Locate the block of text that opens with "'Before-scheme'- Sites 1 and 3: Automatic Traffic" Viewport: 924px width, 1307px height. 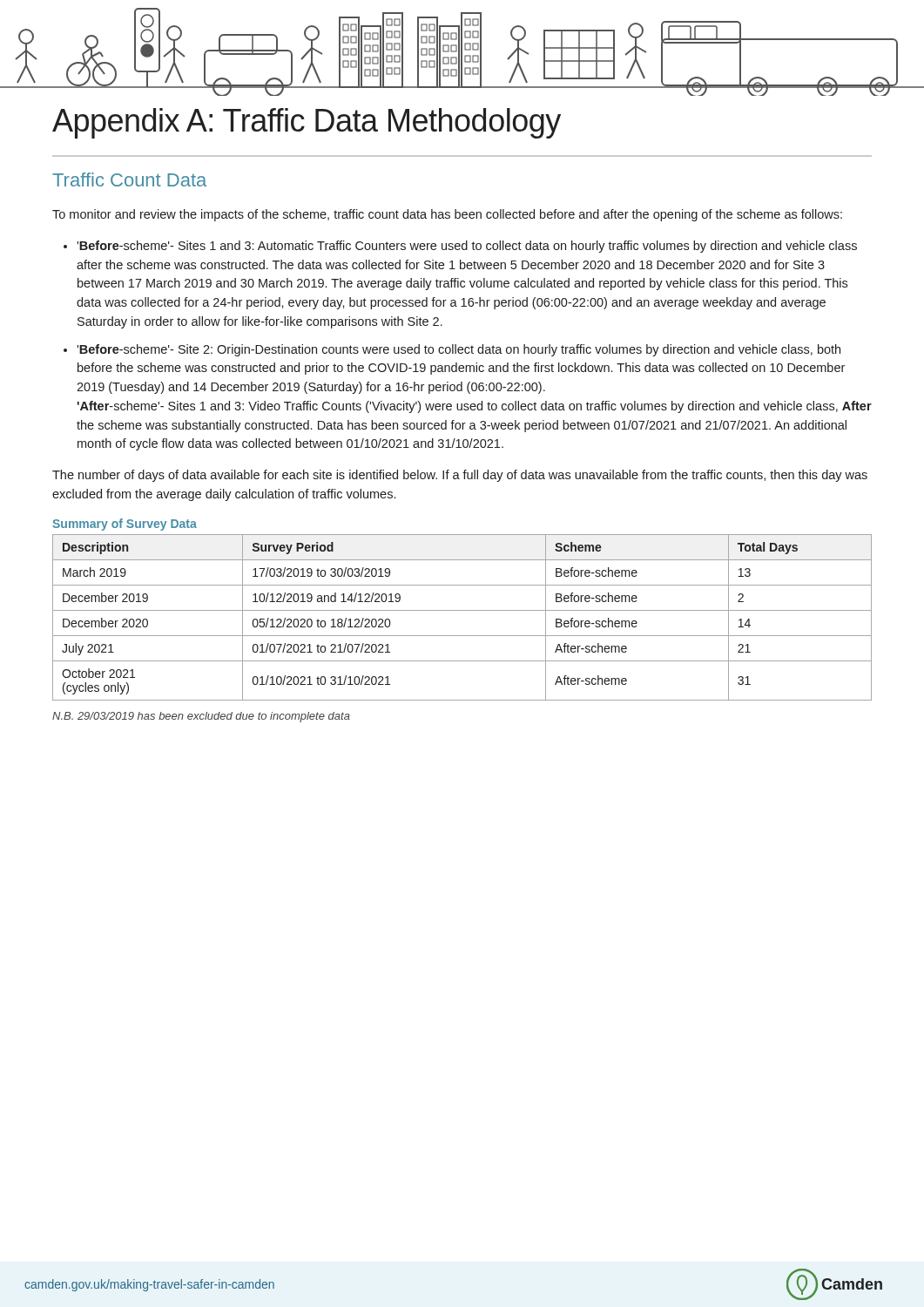coord(467,283)
